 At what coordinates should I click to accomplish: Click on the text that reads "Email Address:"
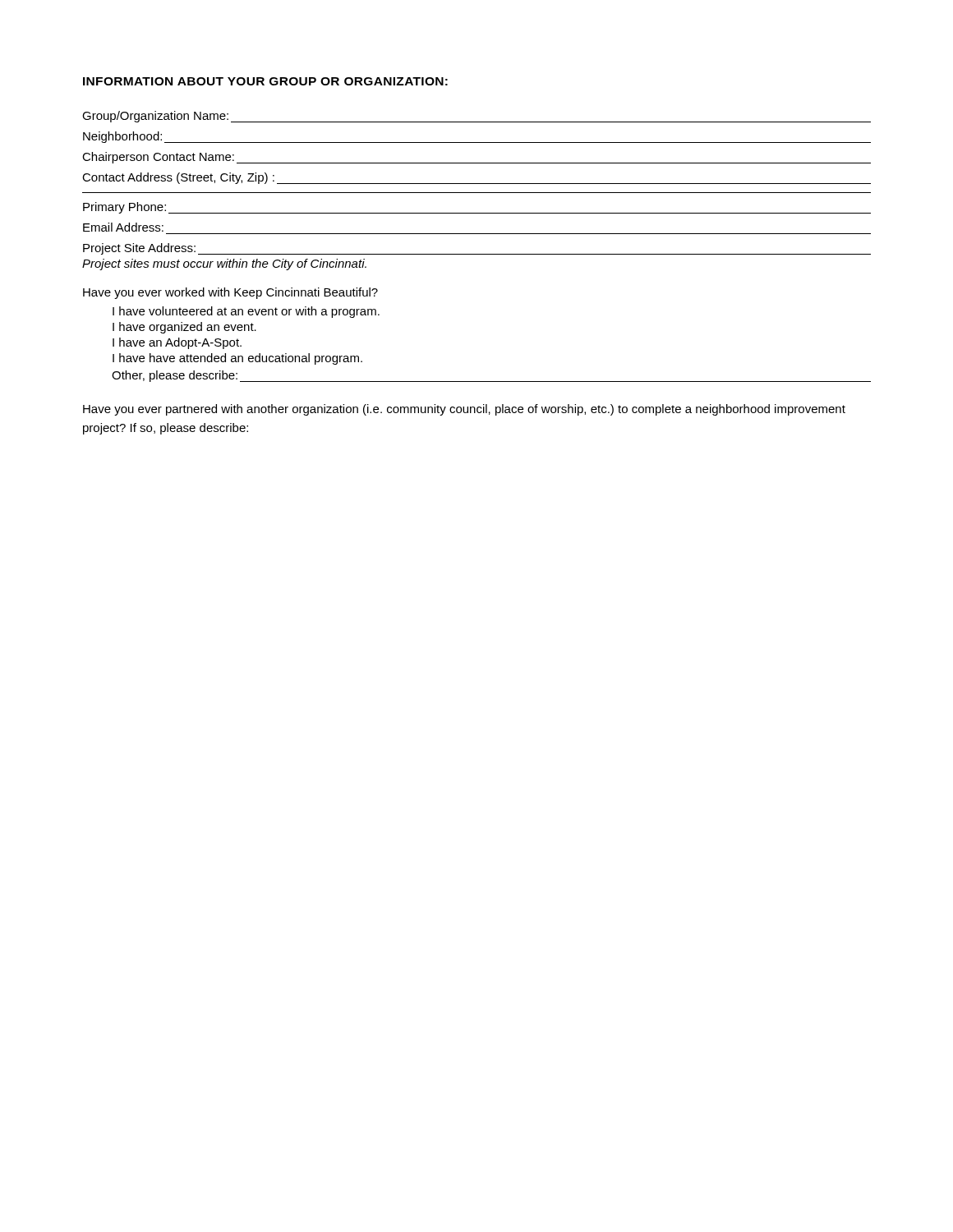point(476,226)
